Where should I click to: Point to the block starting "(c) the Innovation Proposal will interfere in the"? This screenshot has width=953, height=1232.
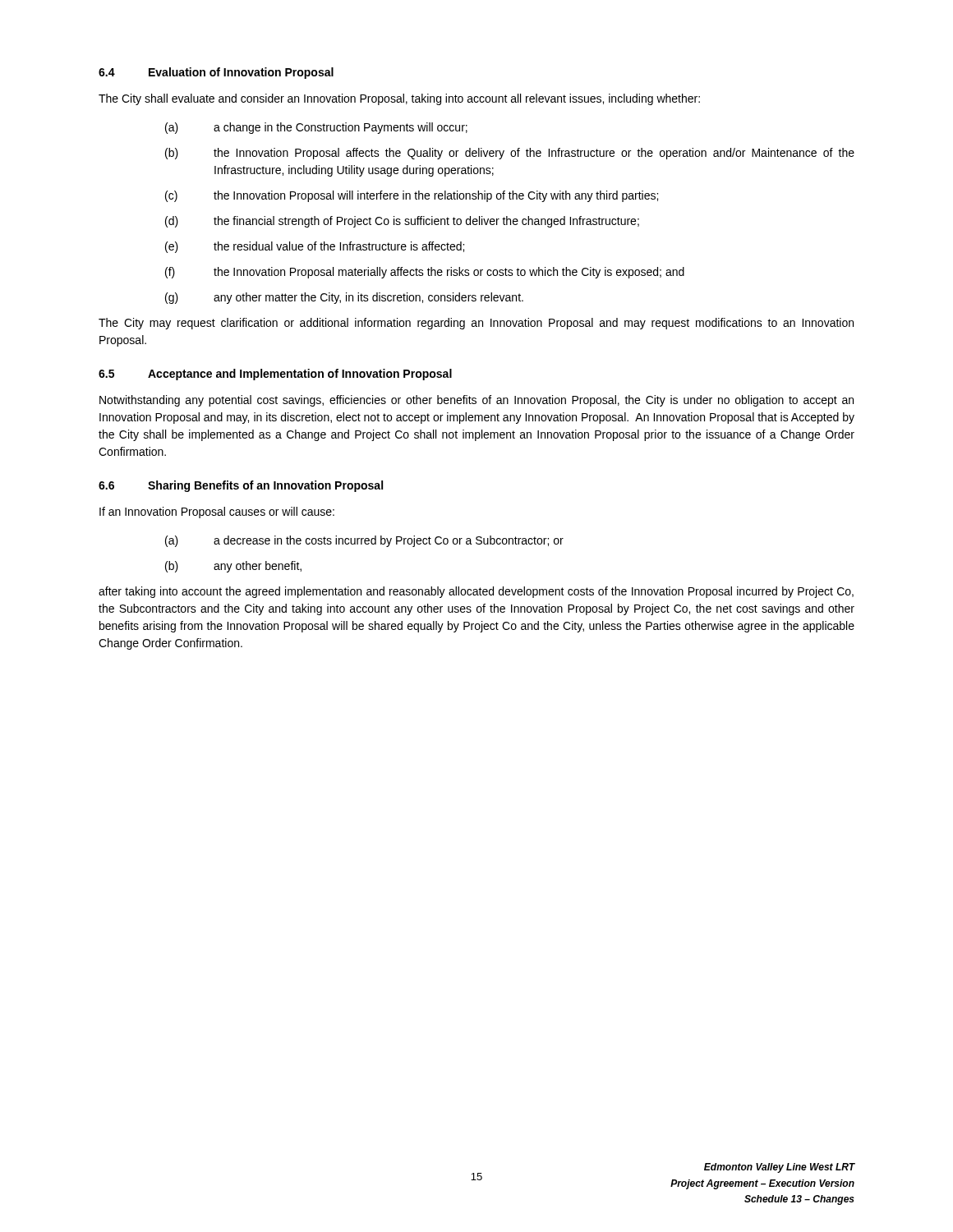[x=509, y=196]
